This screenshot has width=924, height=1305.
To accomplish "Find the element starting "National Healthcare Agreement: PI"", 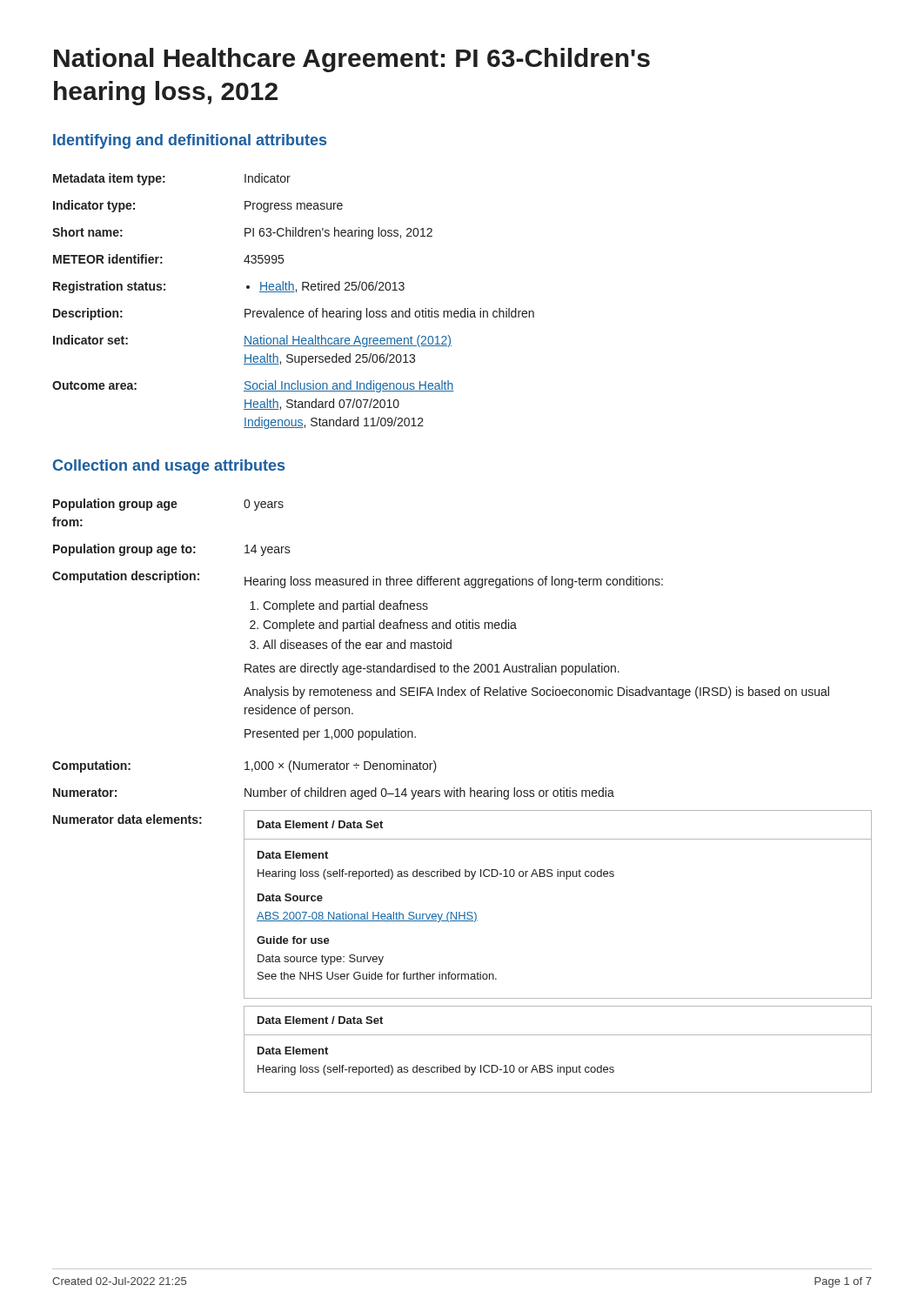I will [x=462, y=74].
